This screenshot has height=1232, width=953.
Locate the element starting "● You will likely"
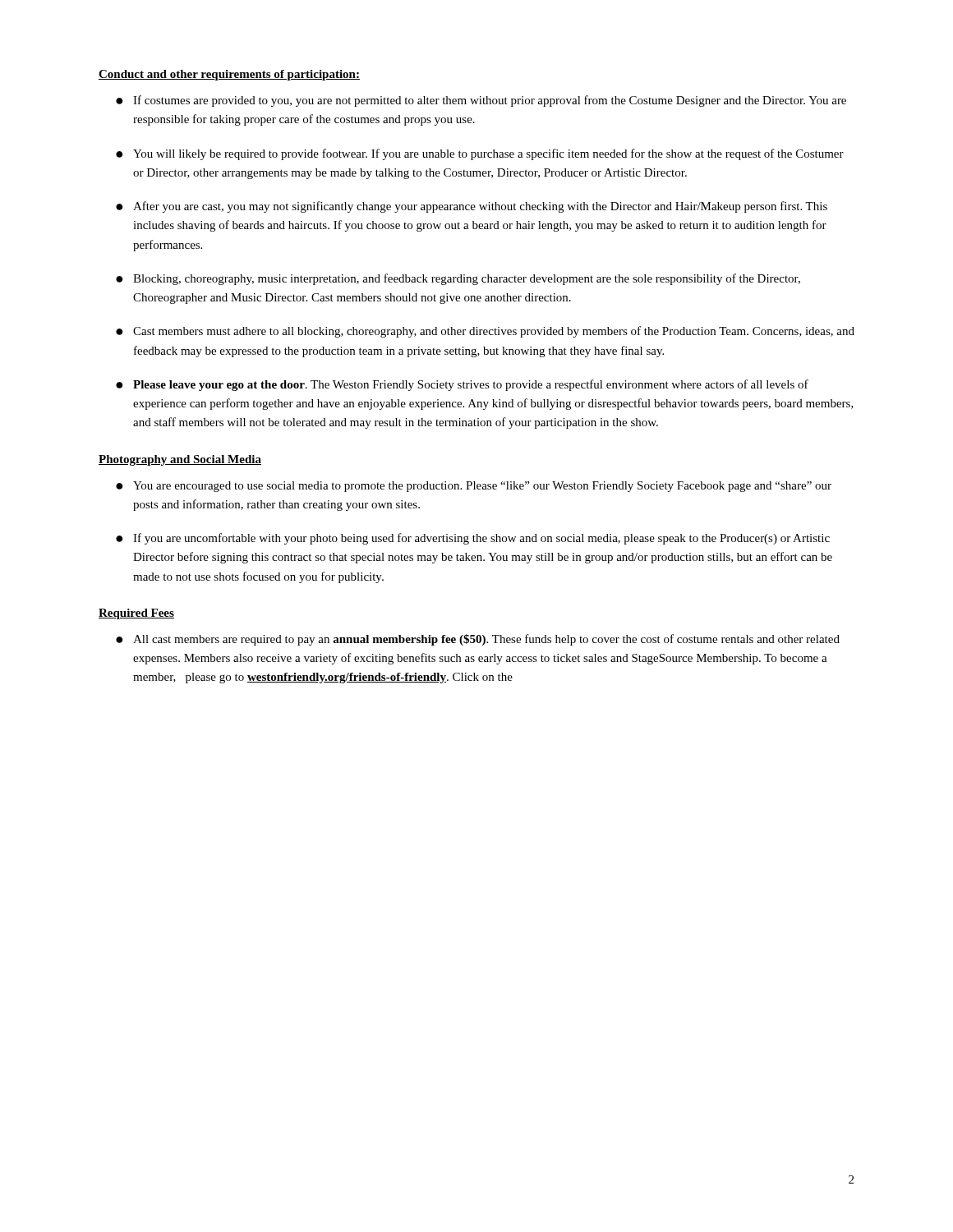tap(485, 163)
